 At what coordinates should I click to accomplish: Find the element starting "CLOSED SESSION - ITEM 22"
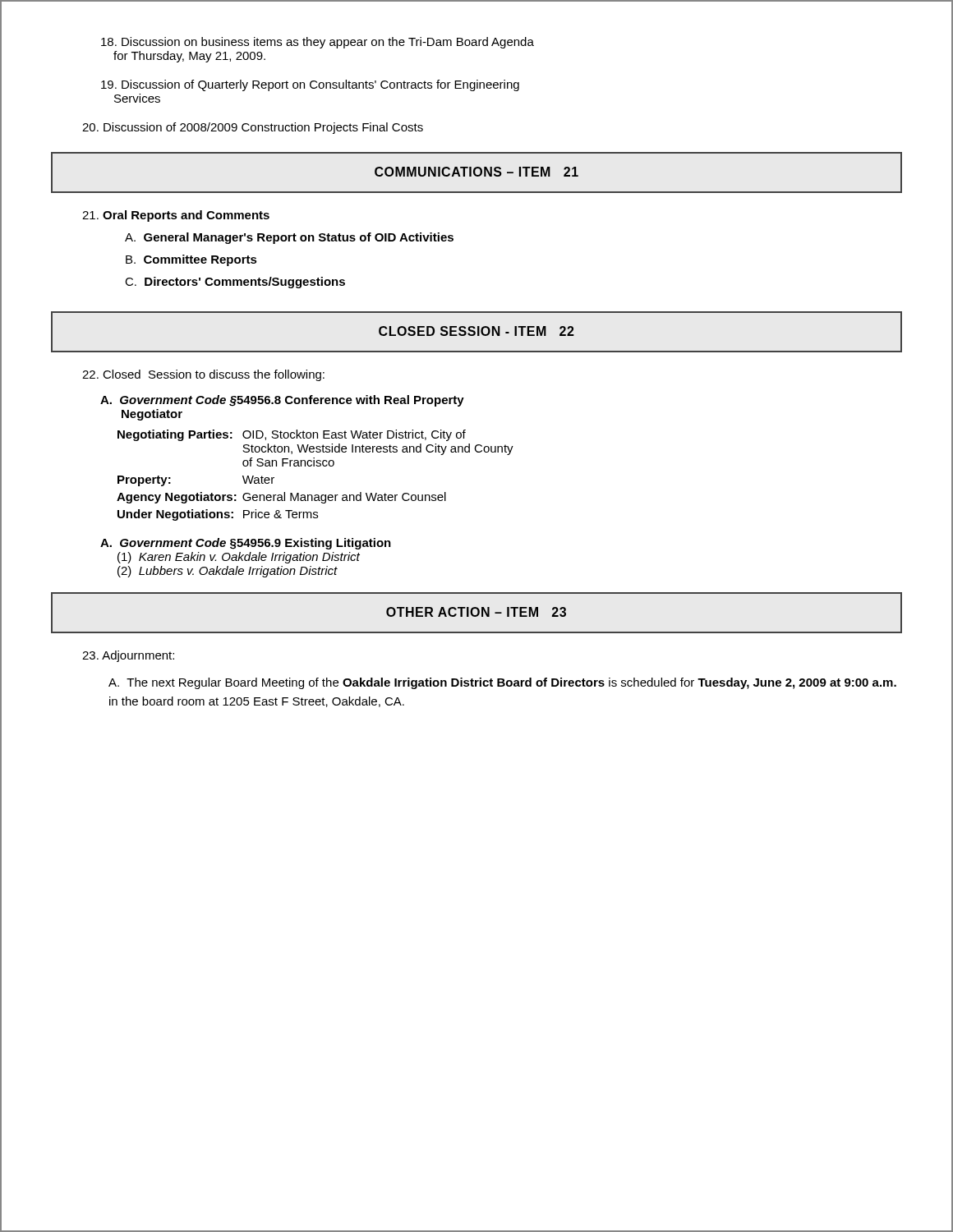tap(476, 331)
